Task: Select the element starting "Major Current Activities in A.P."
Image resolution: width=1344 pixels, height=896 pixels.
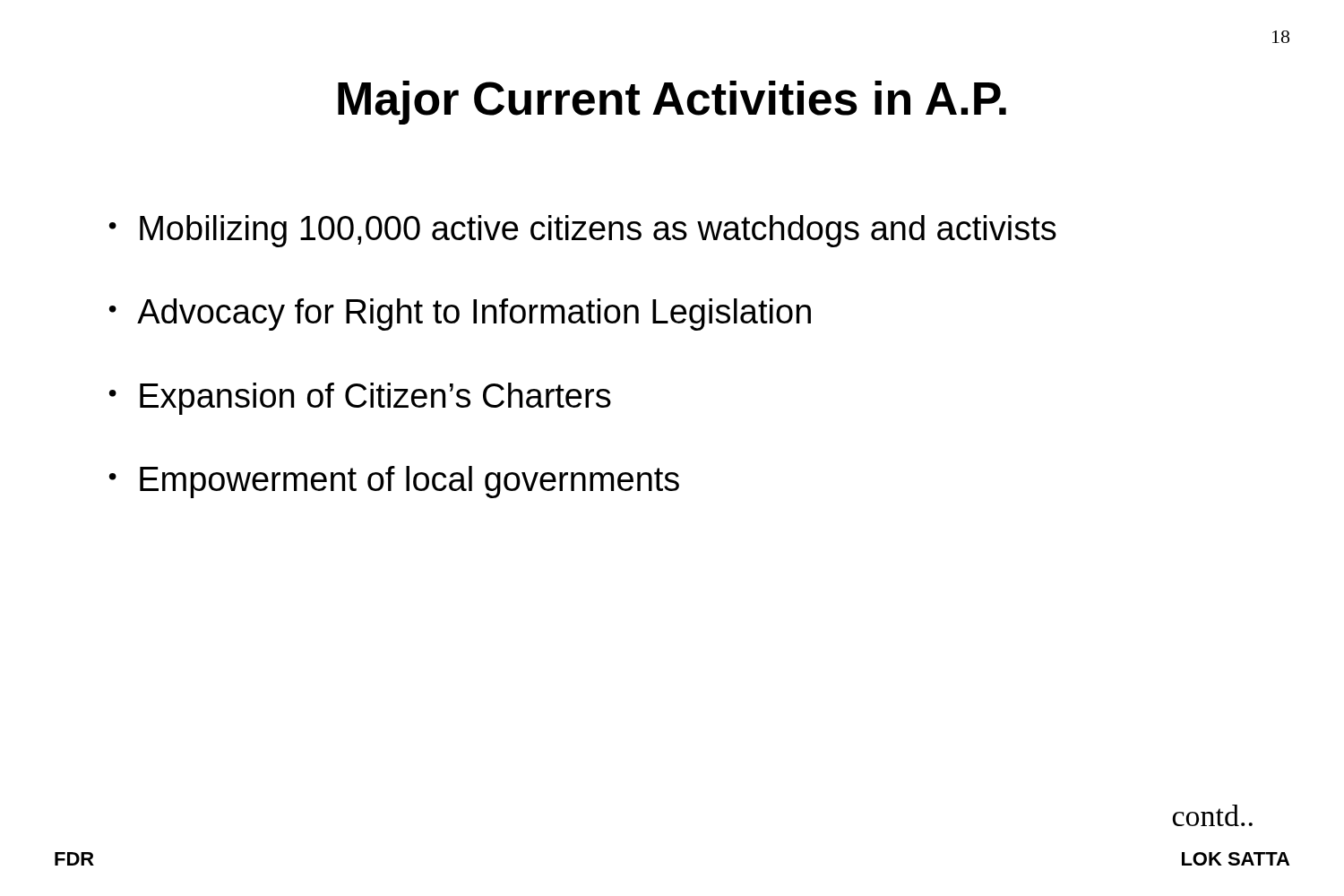Action: click(672, 99)
